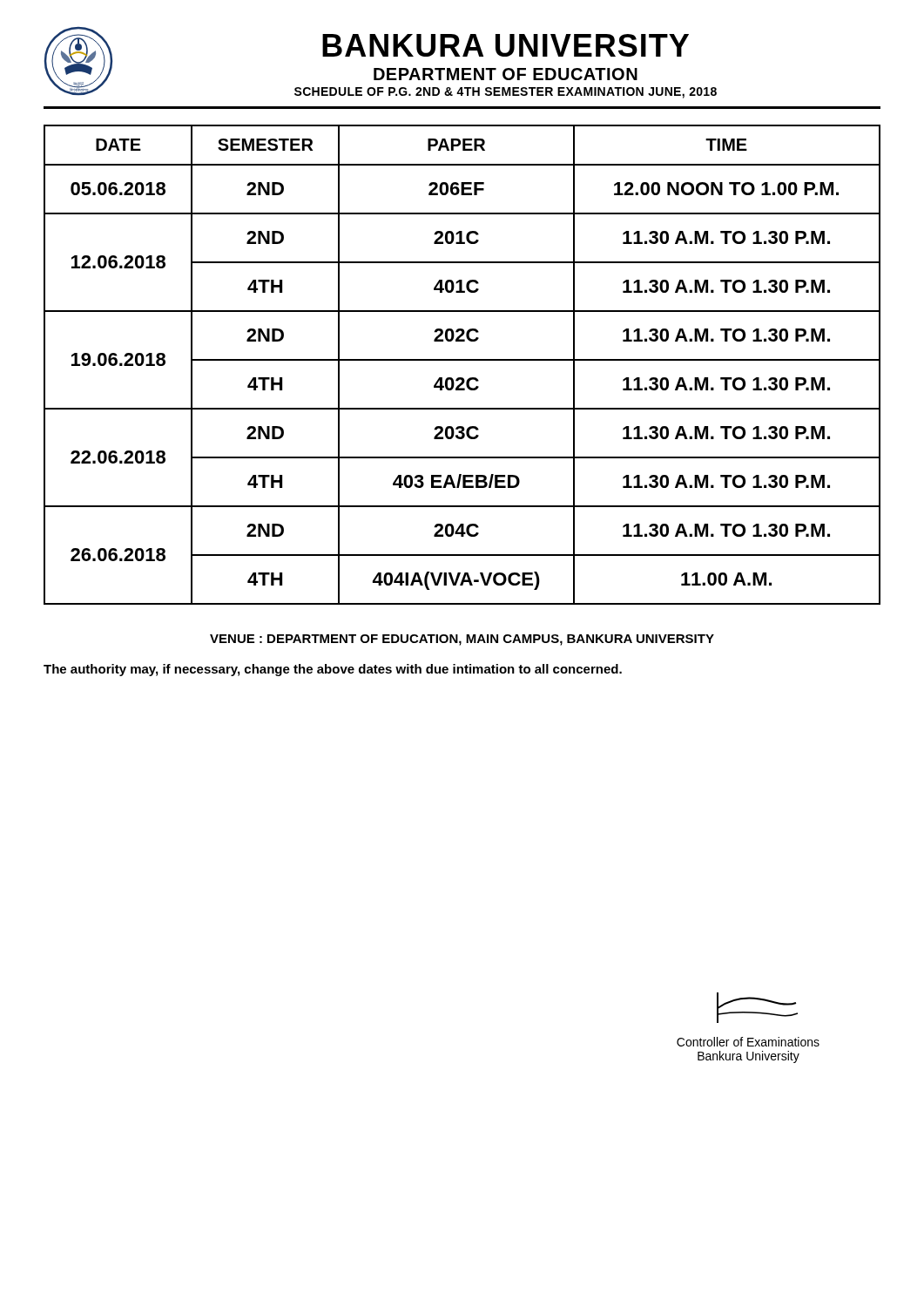This screenshot has height=1307, width=924.
Task: Select the table that reads "11.30 A.M. TO"
Action: (x=462, y=365)
